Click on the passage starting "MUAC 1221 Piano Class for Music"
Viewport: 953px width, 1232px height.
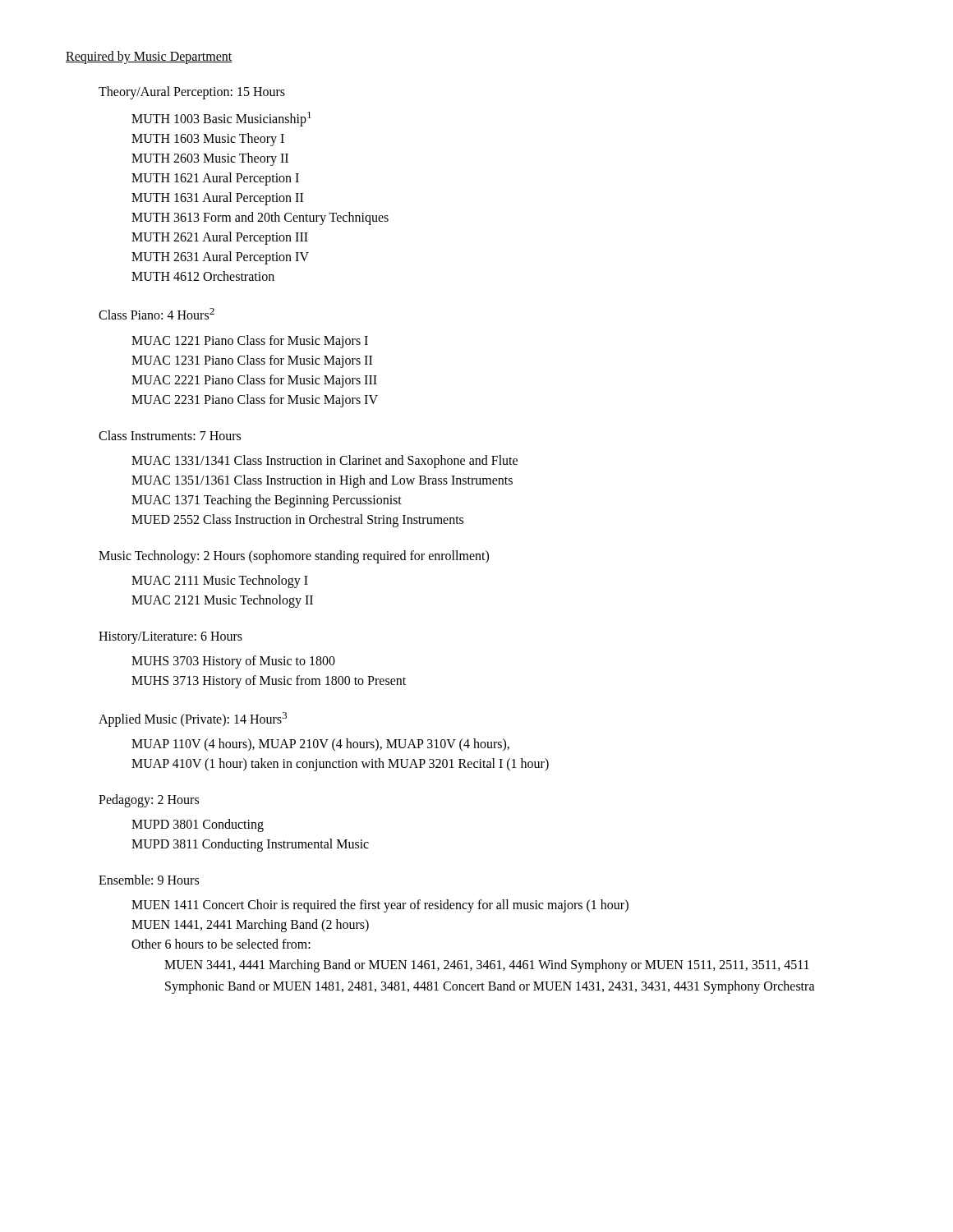tap(250, 340)
